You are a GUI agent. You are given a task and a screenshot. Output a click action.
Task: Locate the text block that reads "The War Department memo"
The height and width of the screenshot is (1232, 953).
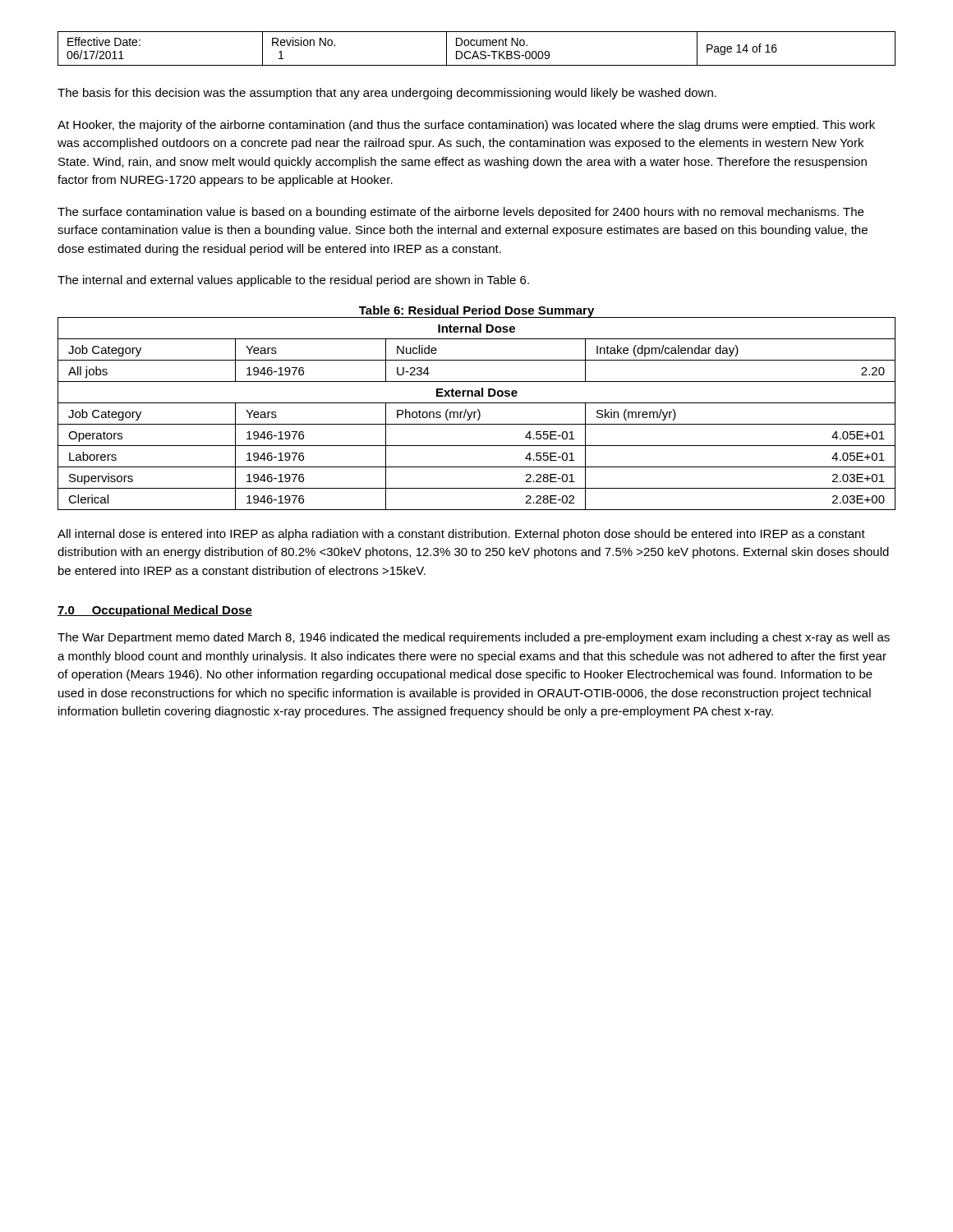(474, 674)
